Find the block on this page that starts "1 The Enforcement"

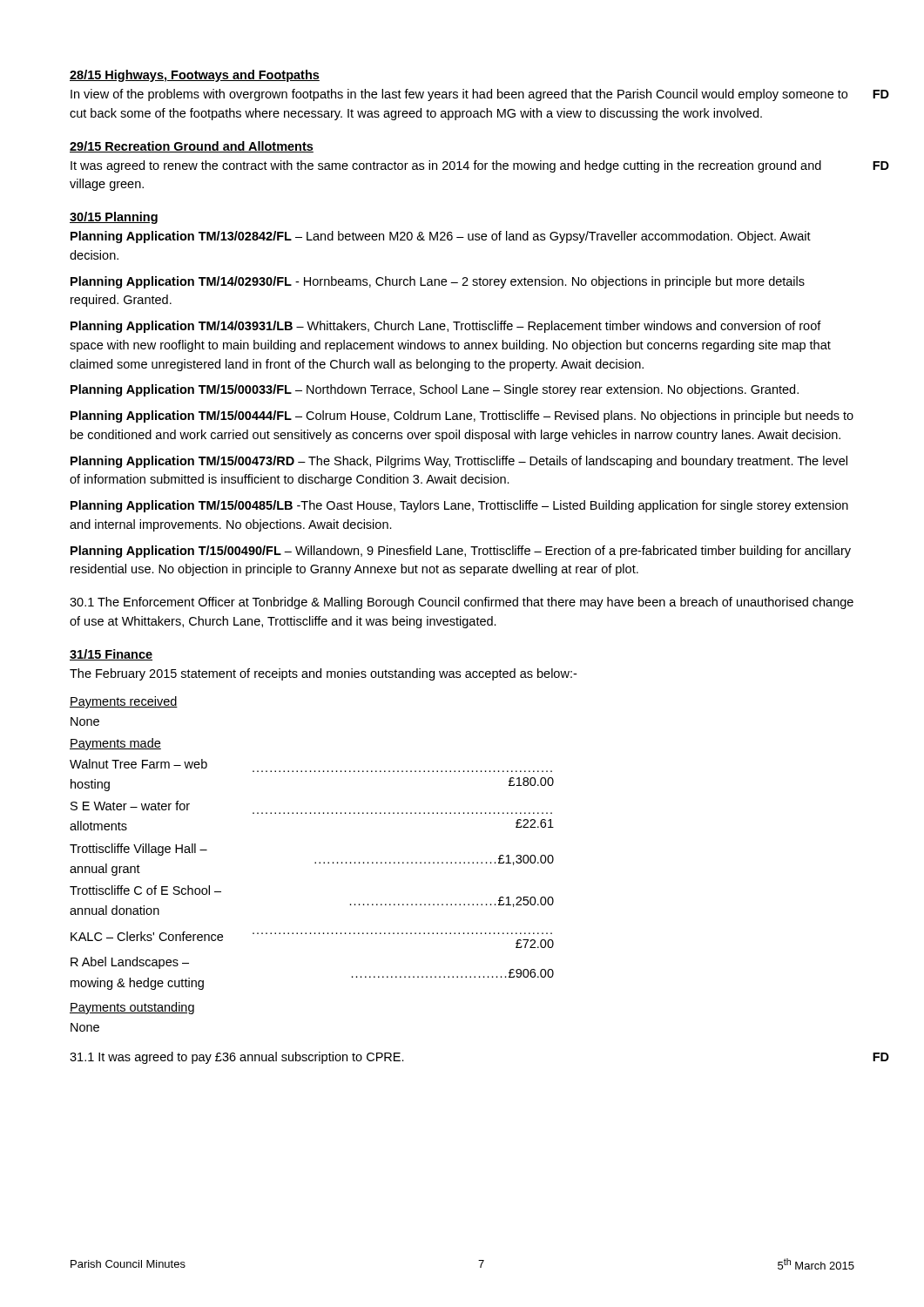pyautogui.click(x=462, y=612)
